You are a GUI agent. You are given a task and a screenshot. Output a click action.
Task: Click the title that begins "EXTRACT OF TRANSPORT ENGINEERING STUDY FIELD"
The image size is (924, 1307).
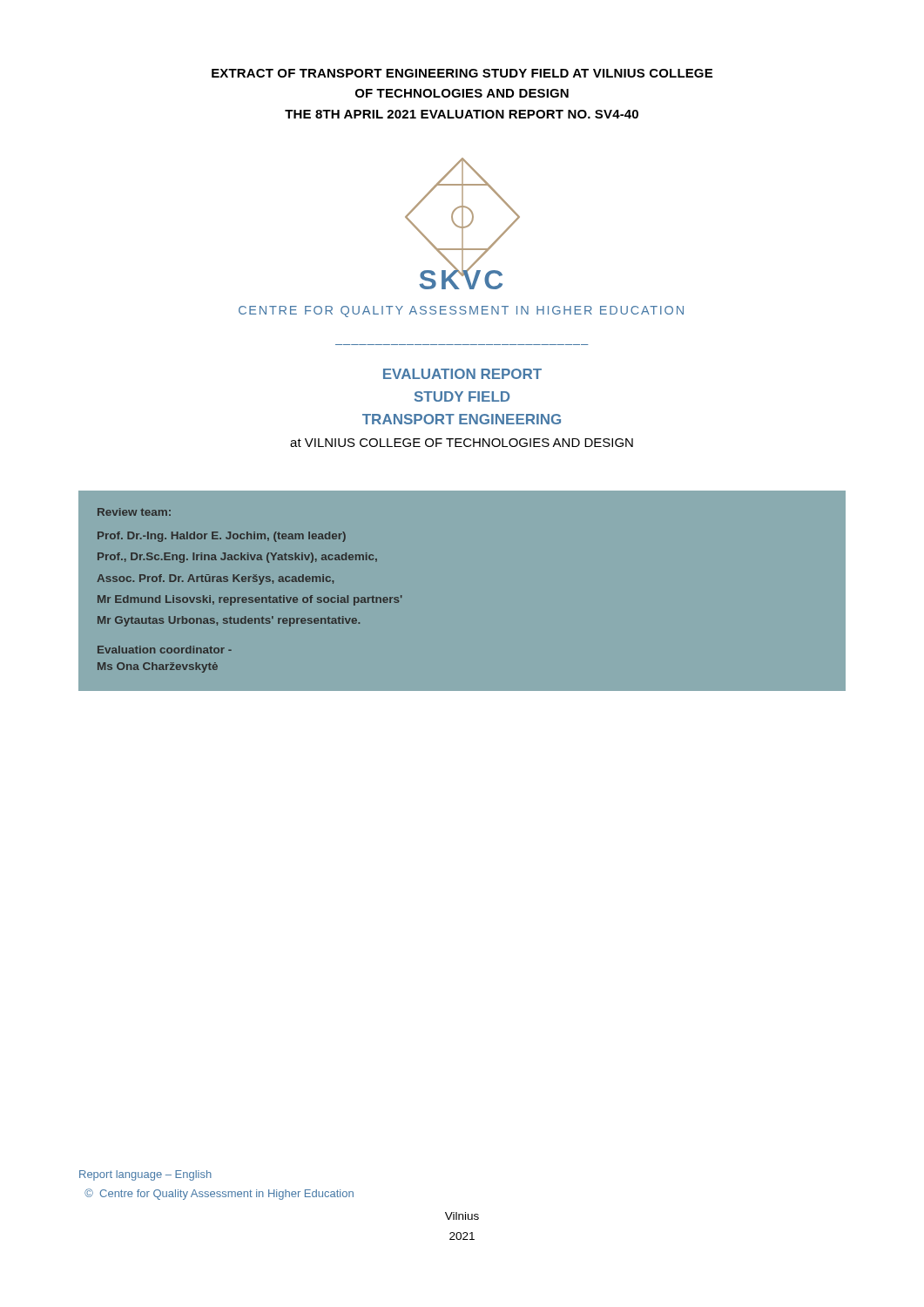[x=462, y=93]
